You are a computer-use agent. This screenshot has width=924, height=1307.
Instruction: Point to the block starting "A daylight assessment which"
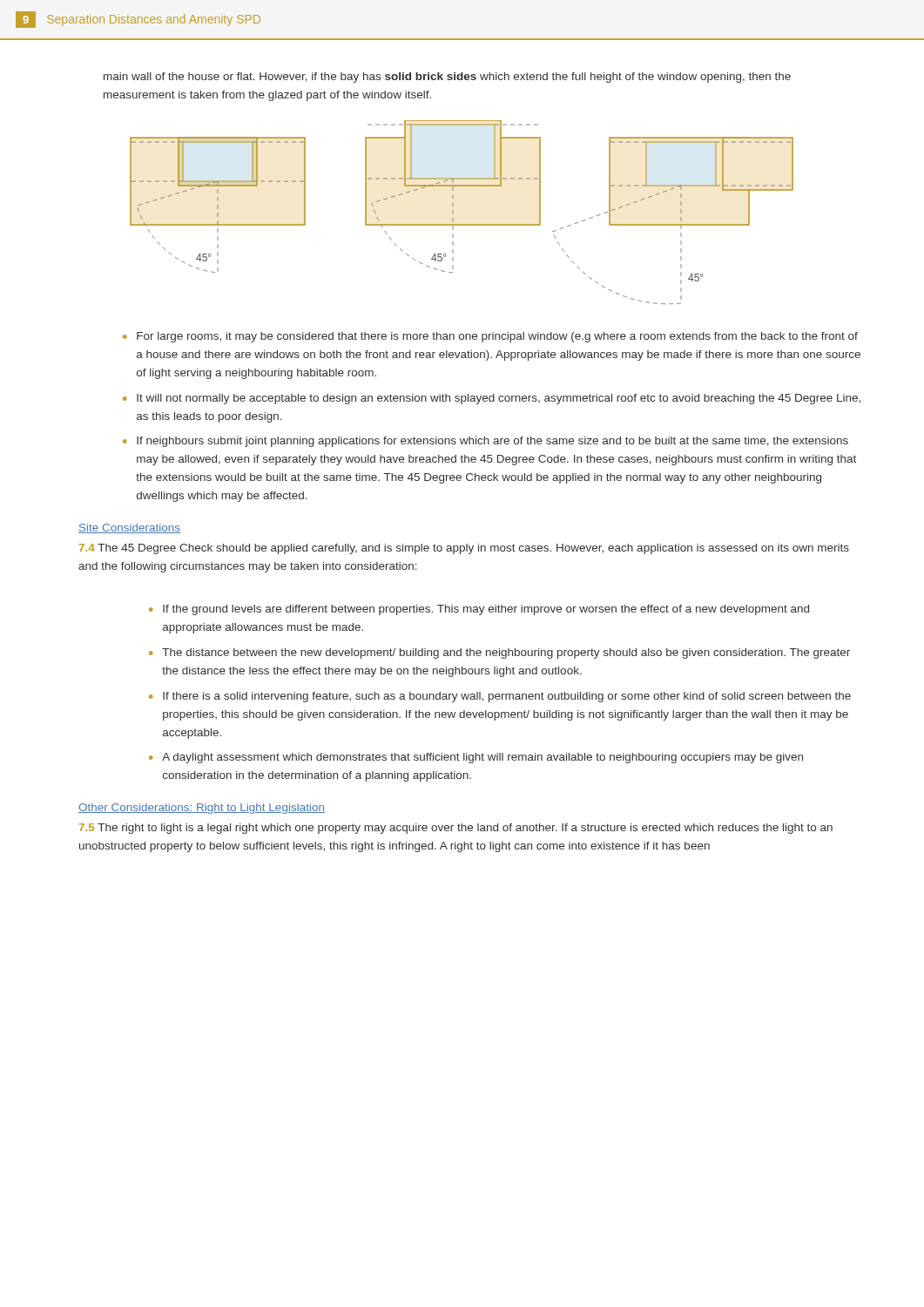click(x=483, y=766)
